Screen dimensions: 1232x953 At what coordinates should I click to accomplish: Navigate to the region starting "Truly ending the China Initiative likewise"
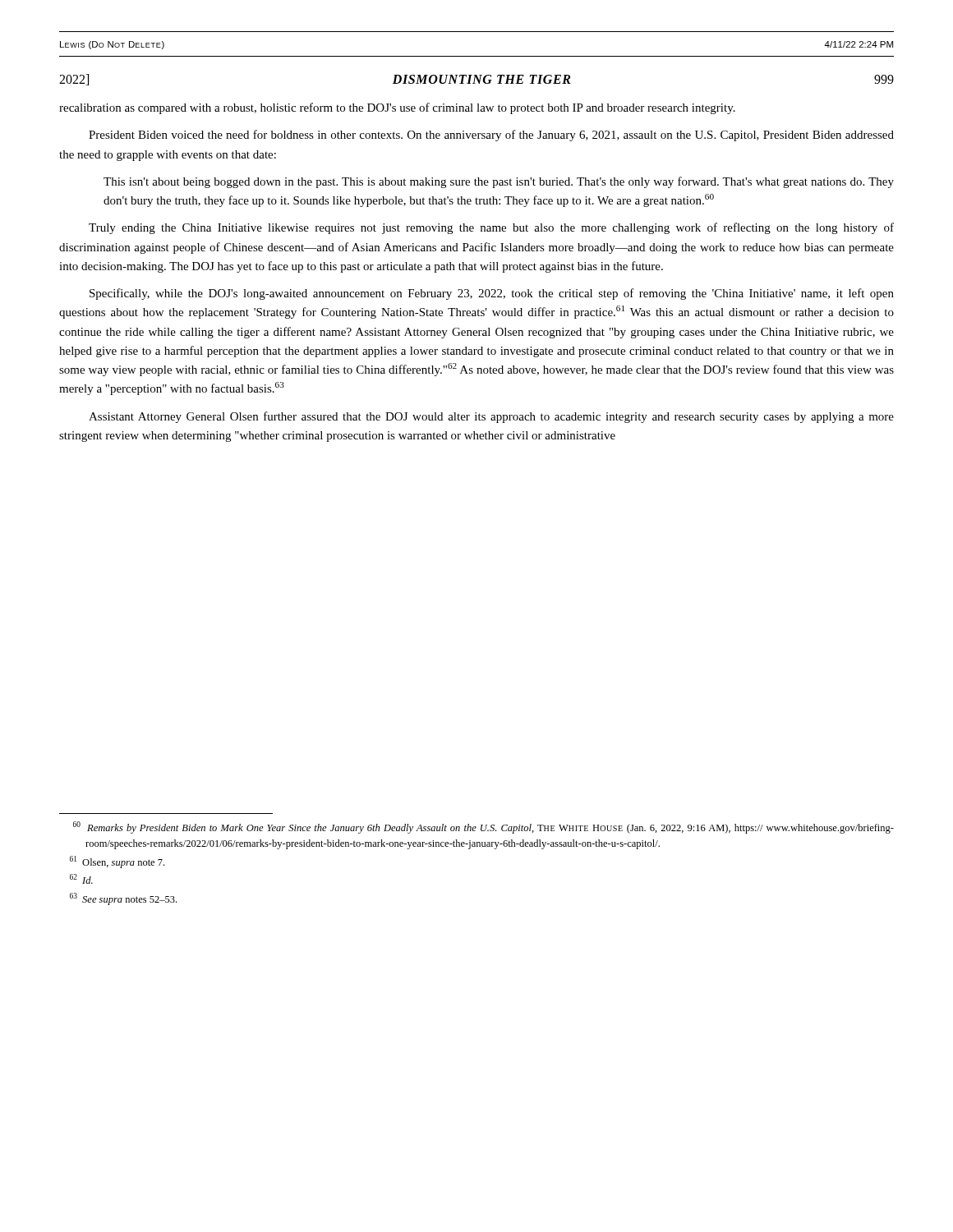click(476, 332)
